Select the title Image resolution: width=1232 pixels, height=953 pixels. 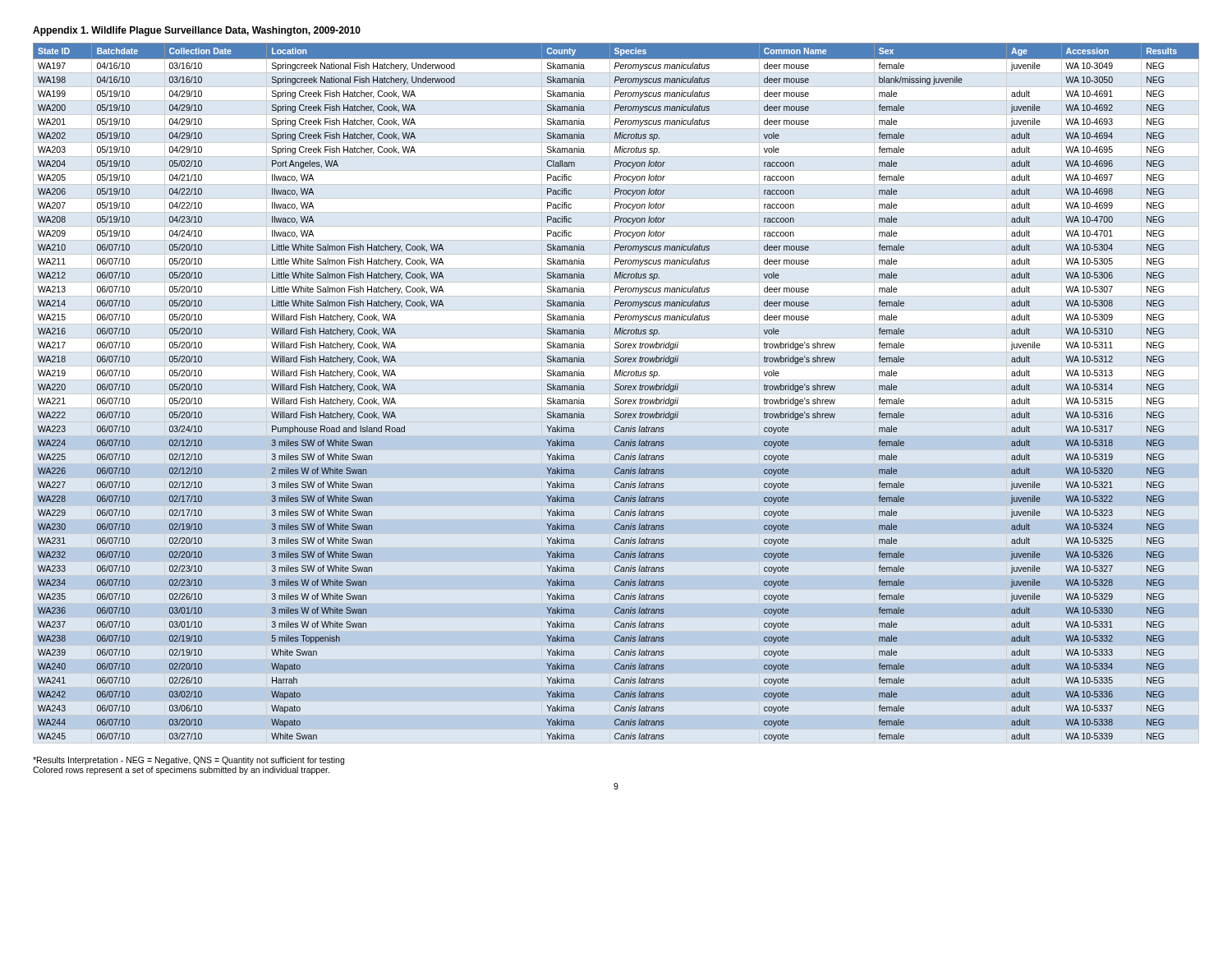(197, 30)
